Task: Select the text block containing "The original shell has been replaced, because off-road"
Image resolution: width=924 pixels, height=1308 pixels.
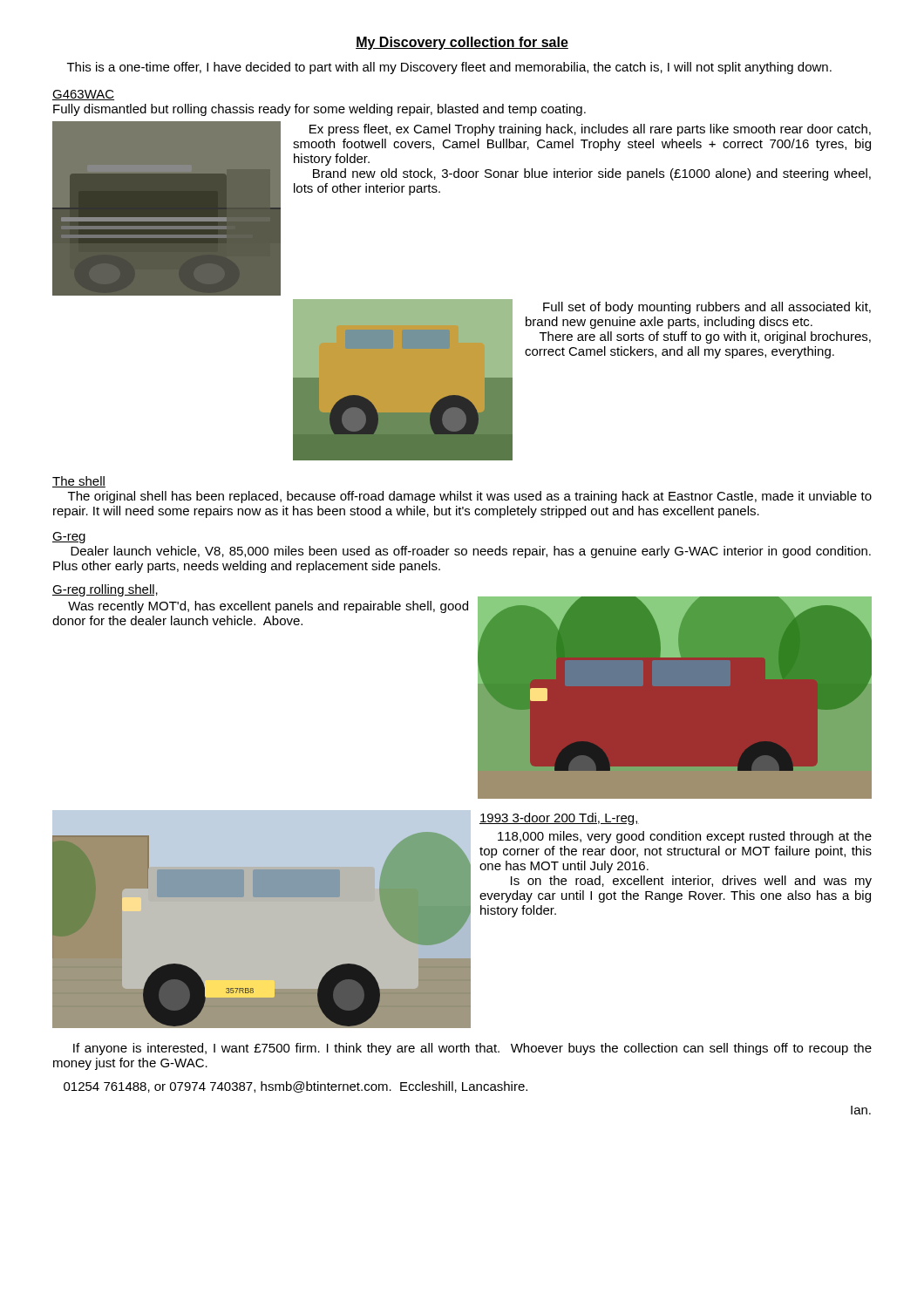Action: coord(462,503)
